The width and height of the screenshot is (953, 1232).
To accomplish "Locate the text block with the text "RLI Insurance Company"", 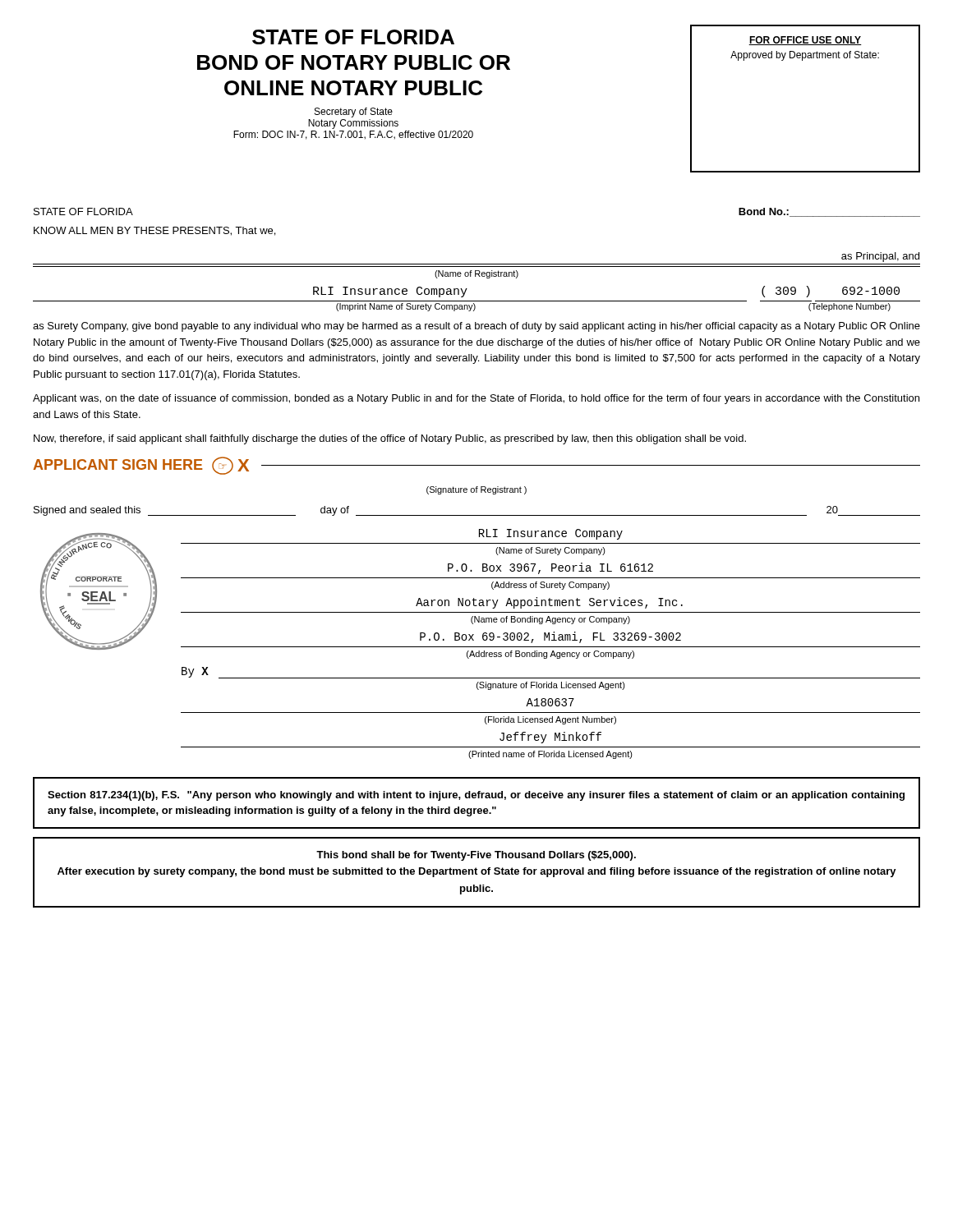I will (550, 643).
